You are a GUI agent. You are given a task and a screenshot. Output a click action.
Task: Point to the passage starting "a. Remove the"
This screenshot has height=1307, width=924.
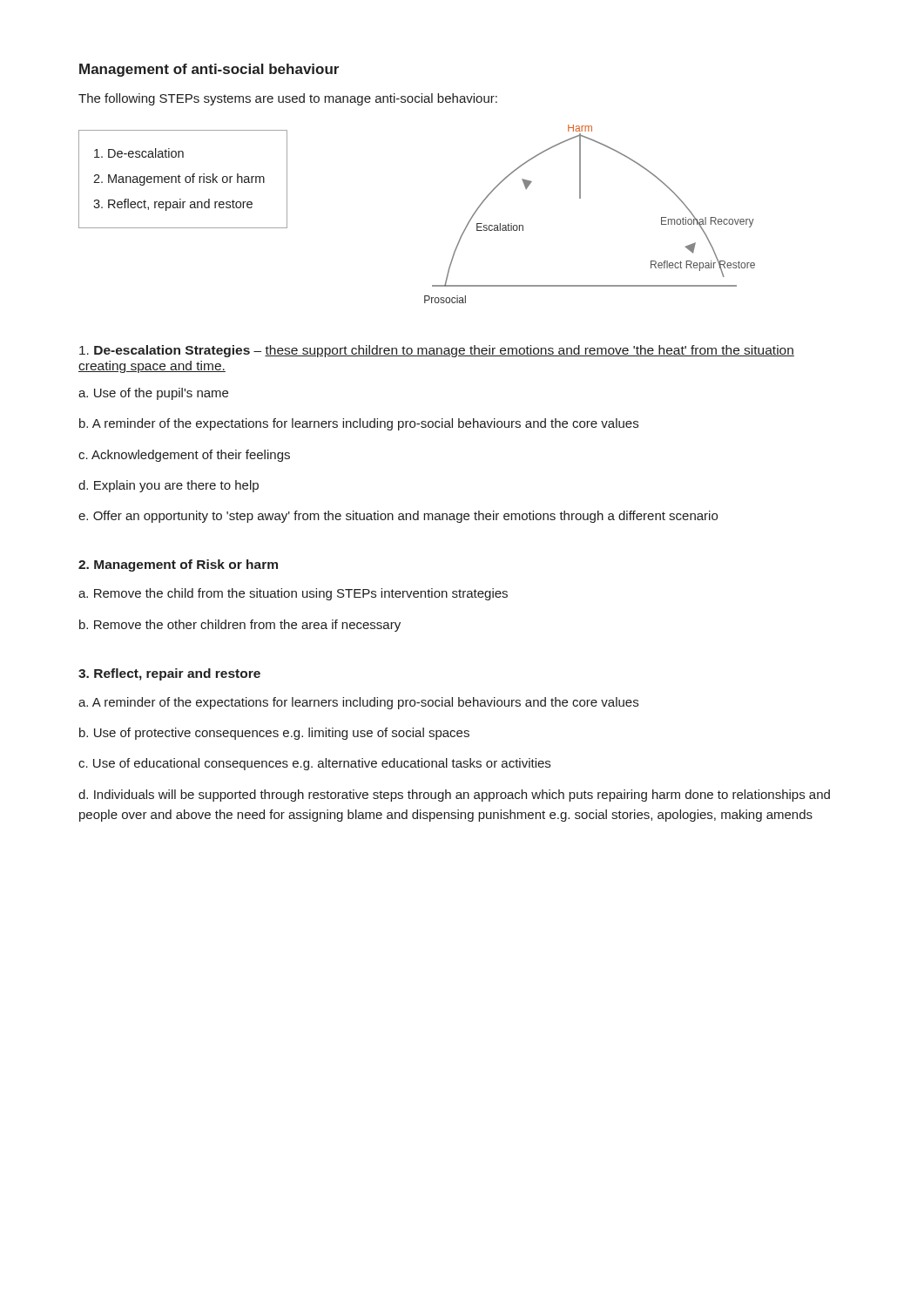pos(293,593)
